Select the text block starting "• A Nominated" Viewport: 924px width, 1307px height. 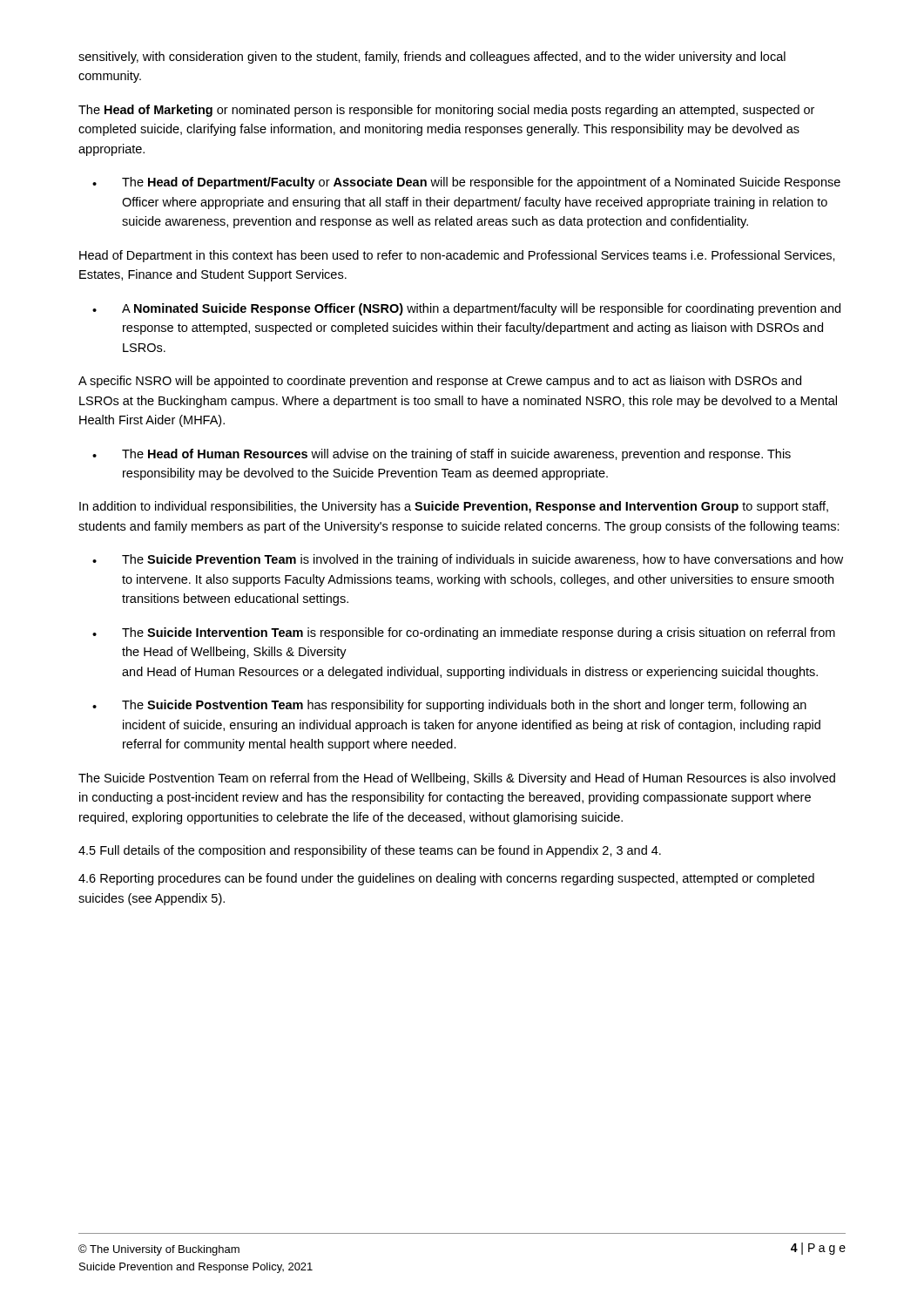[467, 327]
